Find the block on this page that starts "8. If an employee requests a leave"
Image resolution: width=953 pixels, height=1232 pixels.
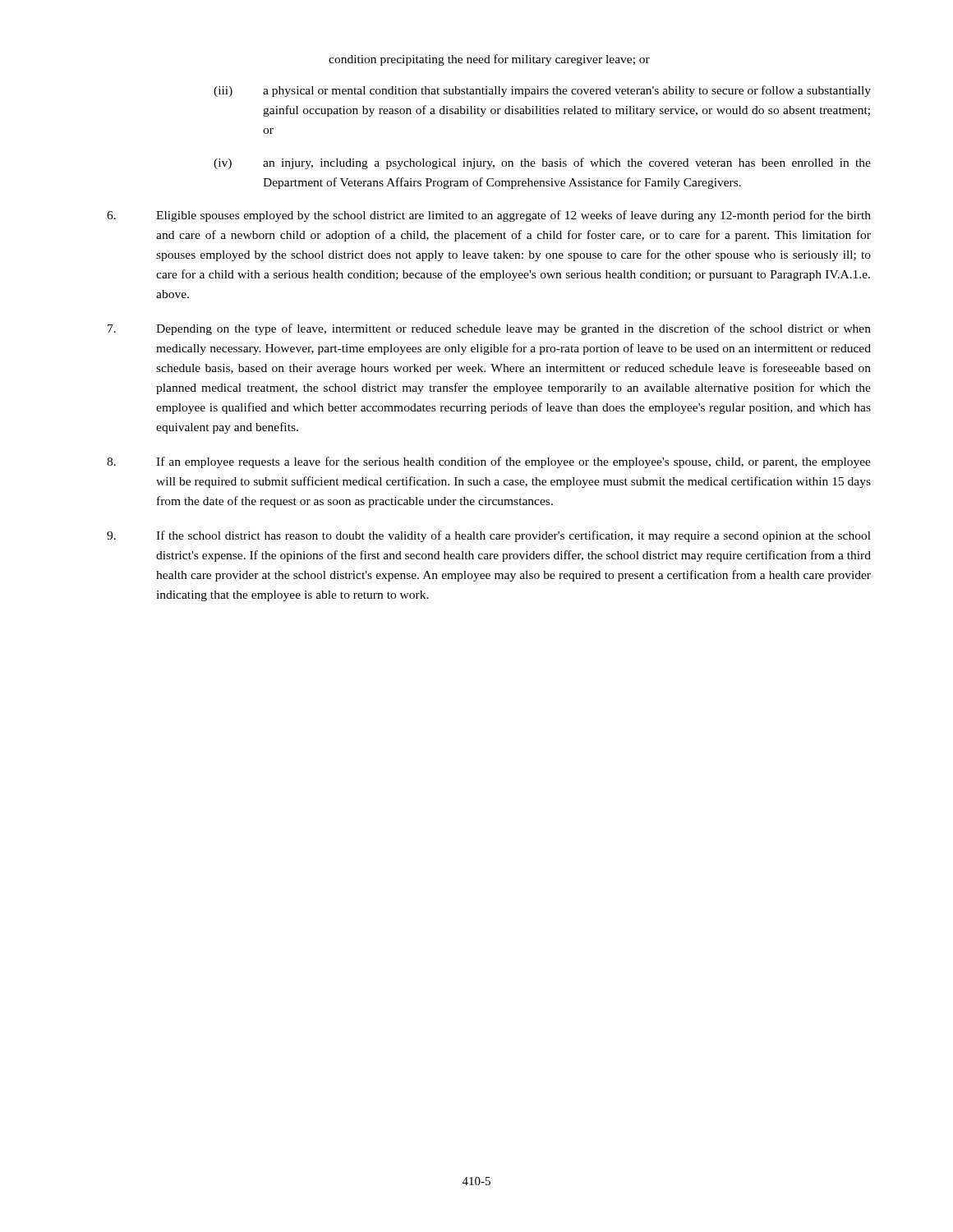[489, 482]
